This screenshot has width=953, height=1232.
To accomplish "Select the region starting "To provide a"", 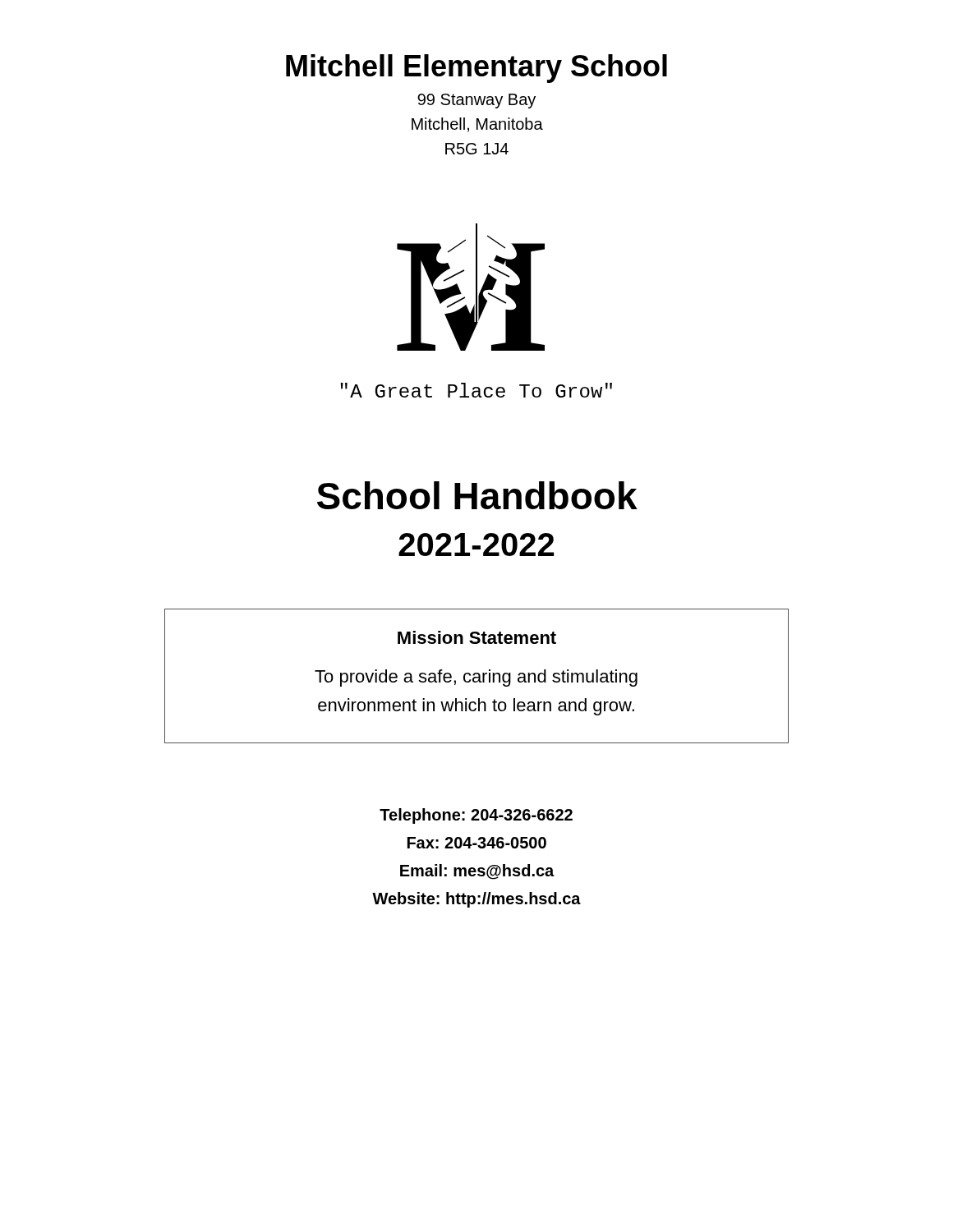I will [476, 691].
